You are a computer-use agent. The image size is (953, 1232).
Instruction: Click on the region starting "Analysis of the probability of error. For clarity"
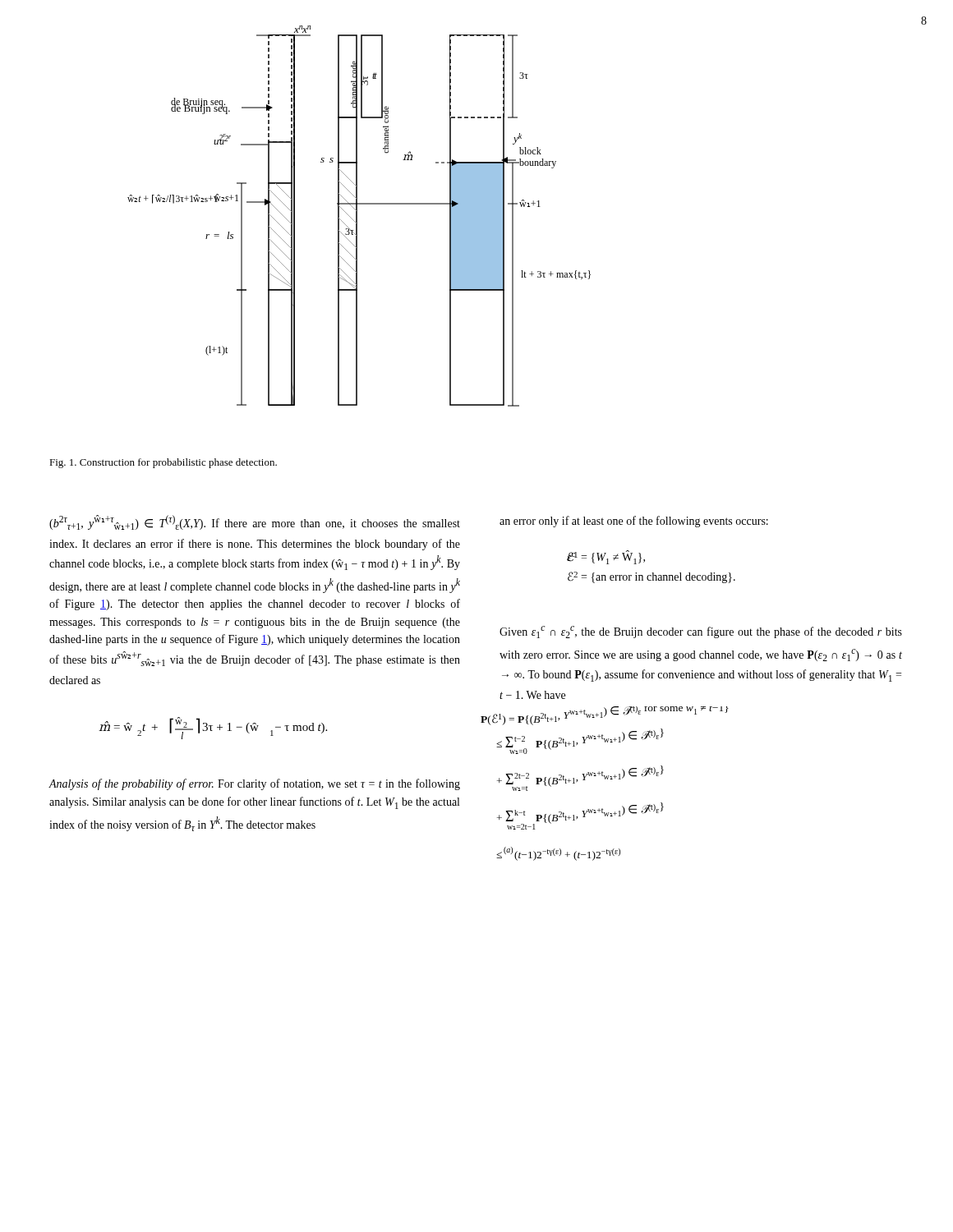255,806
